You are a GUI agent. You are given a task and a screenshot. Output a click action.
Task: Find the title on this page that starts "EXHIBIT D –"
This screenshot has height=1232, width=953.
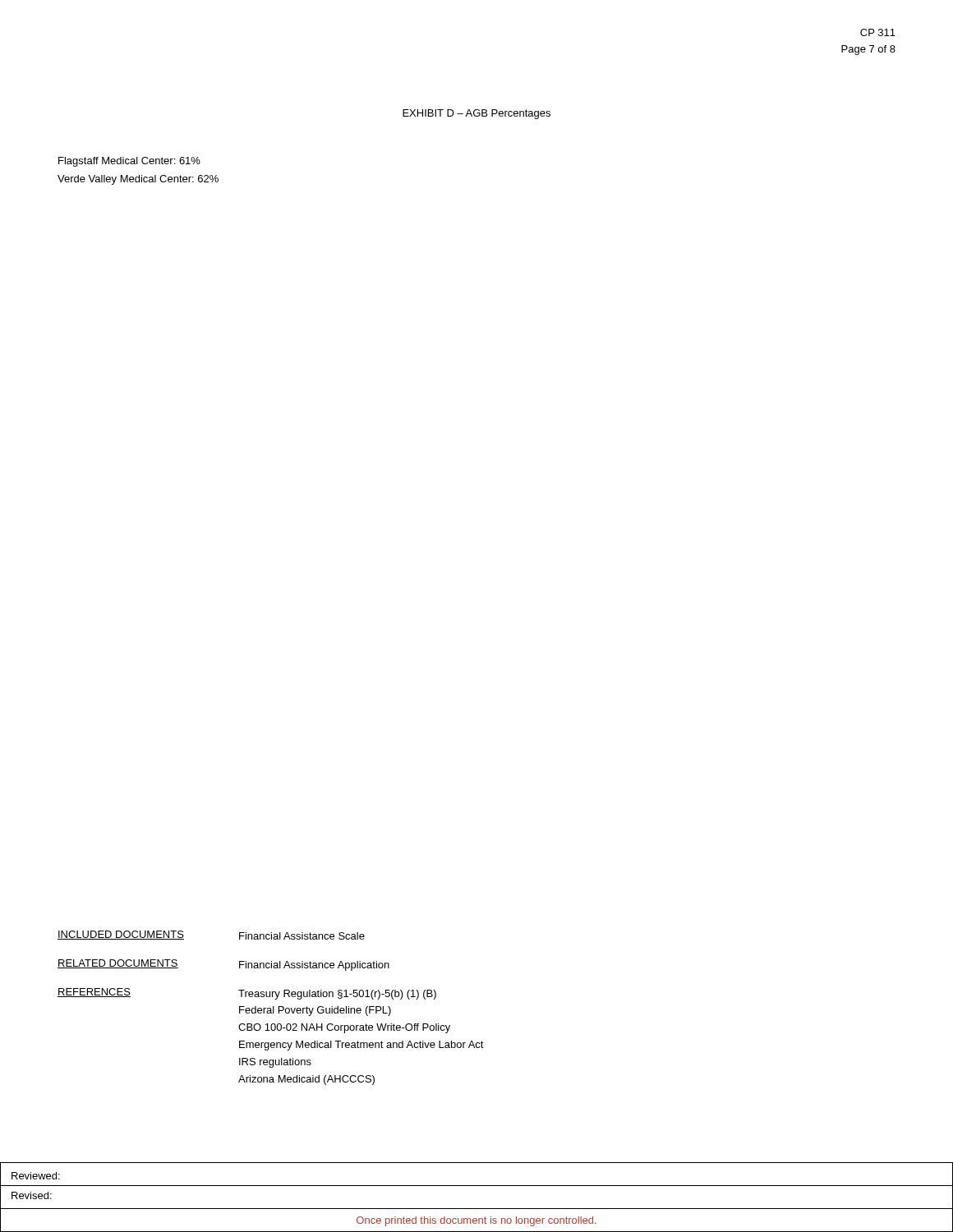476,113
